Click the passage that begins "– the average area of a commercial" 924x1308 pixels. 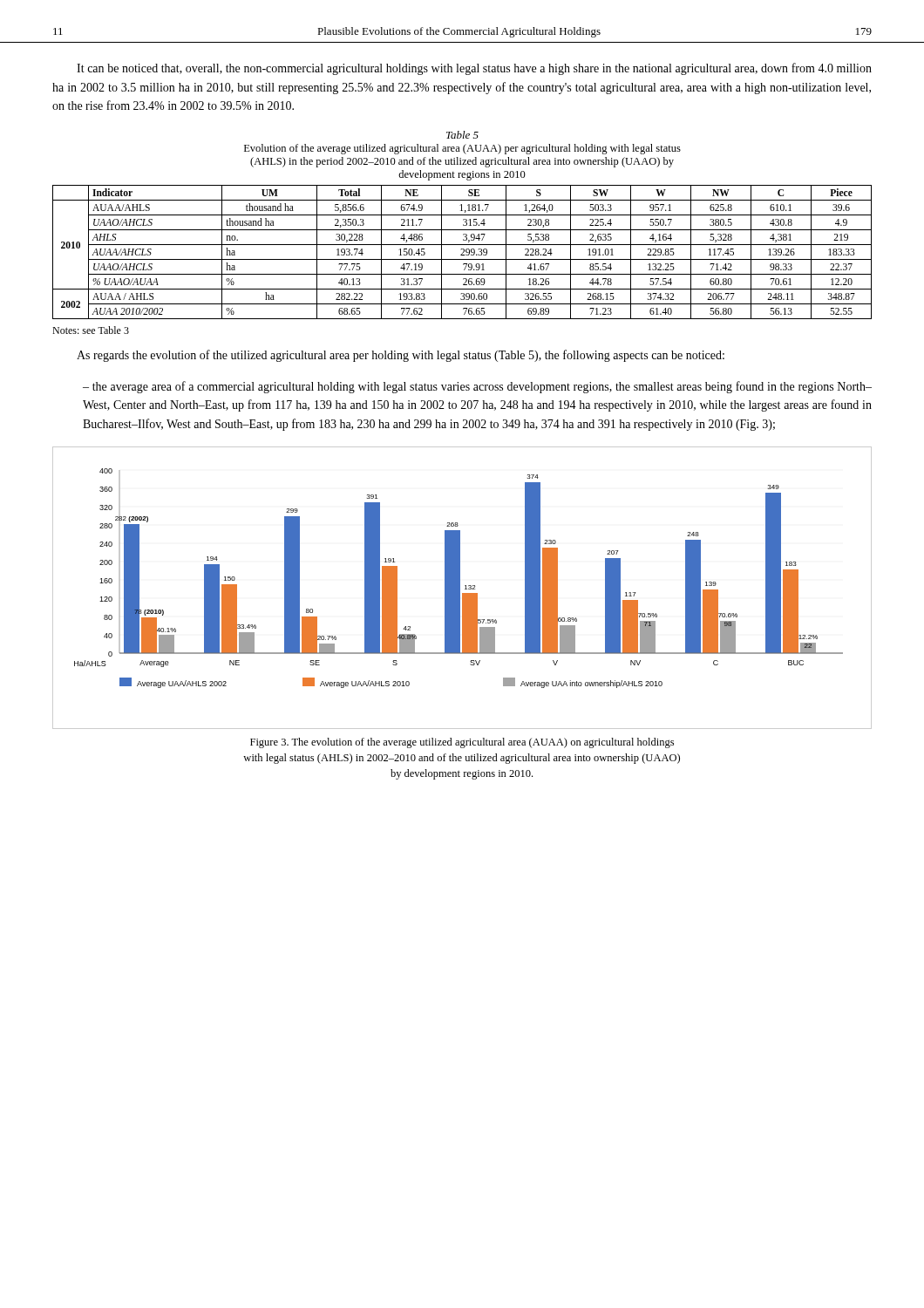point(477,405)
